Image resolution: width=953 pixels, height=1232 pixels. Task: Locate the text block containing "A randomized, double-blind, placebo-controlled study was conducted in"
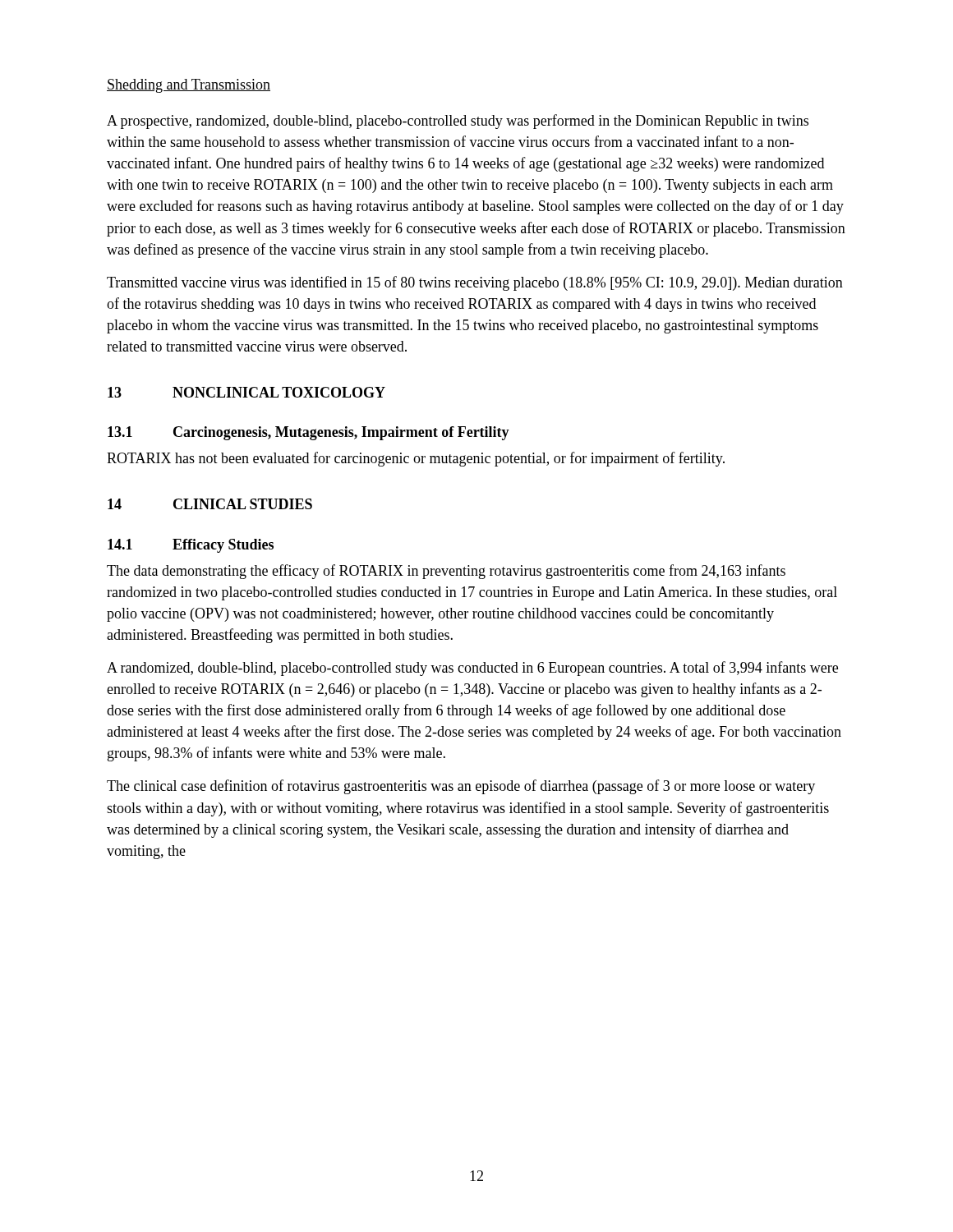click(x=476, y=711)
